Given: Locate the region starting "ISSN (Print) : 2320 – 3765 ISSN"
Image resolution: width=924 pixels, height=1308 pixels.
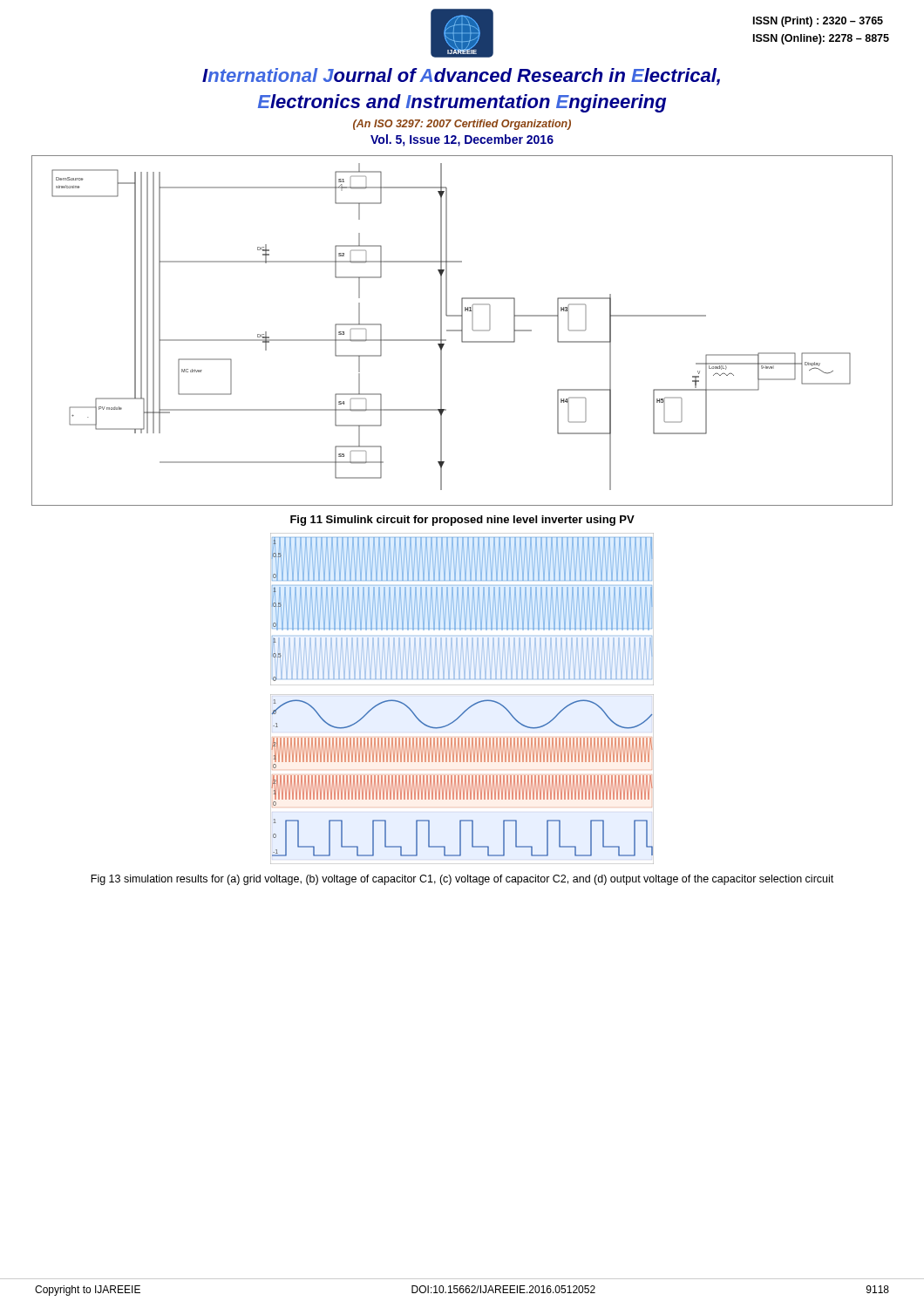Looking at the screenshot, I should 821,30.
